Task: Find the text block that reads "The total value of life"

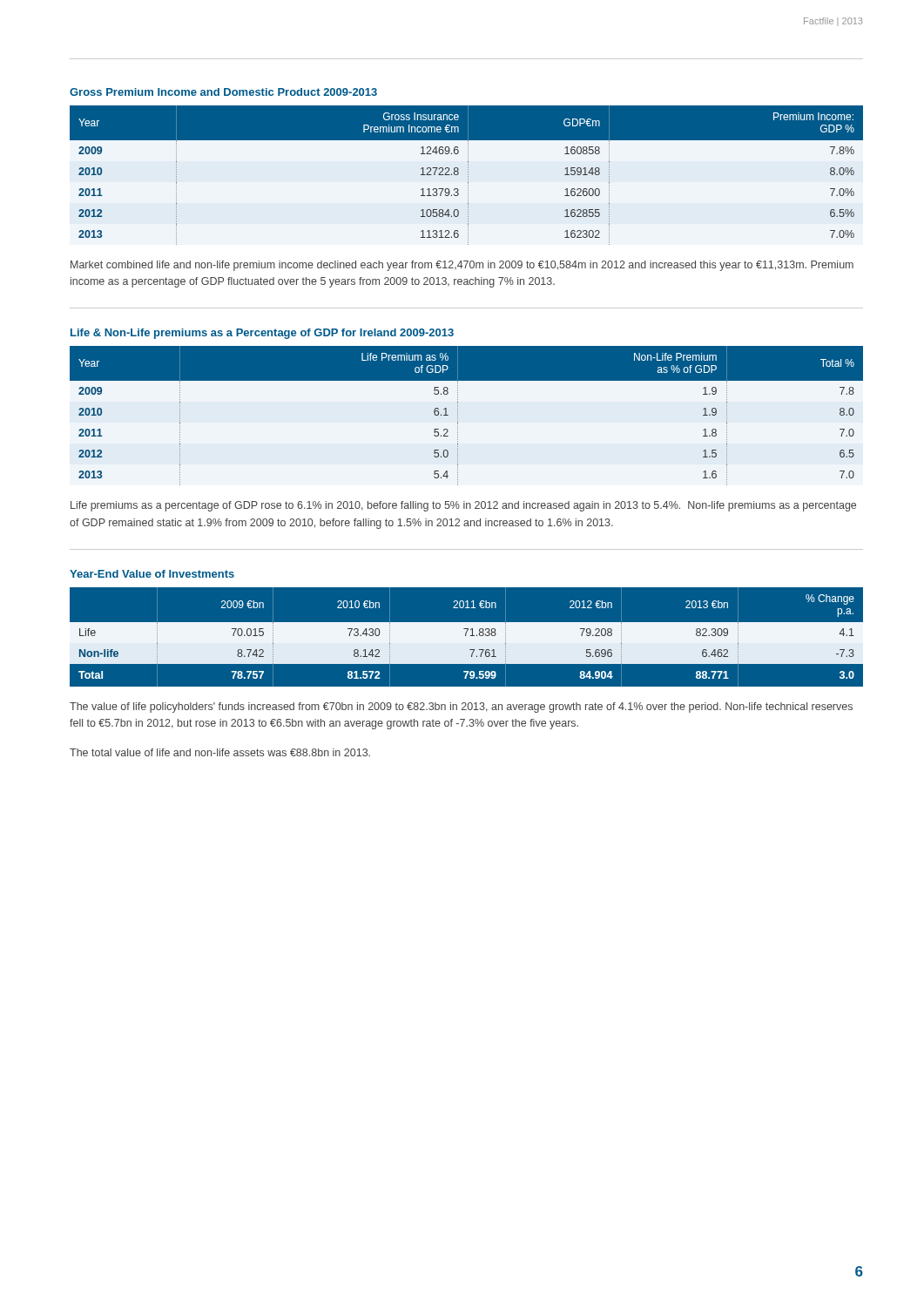Action: click(220, 753)
